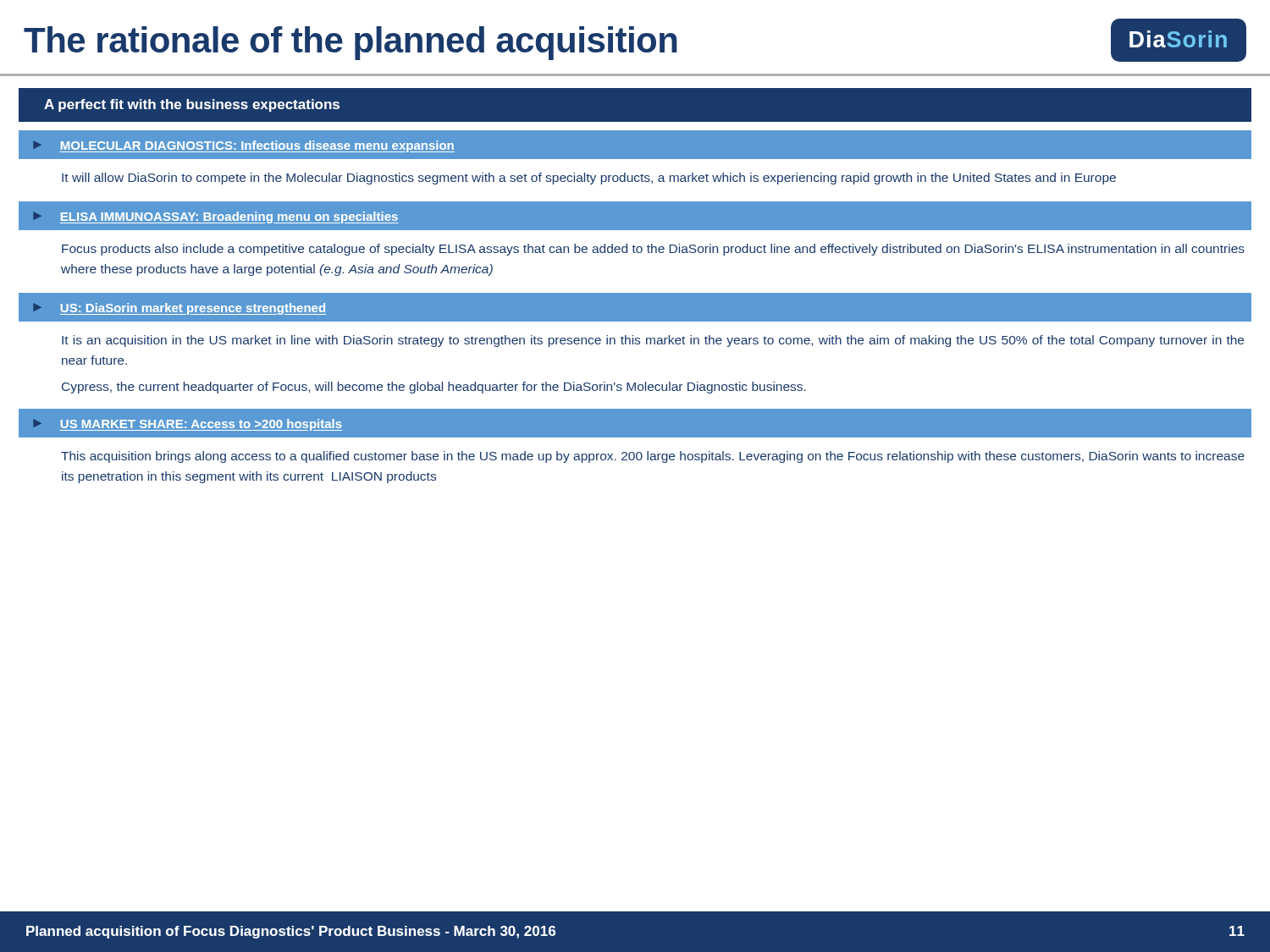Select the passage starting "► ELISA IMMUNOASSAY: Broadening menu on specialties"
The height and width of the screenshot is (952, 1270).
(x=216, y=217)
